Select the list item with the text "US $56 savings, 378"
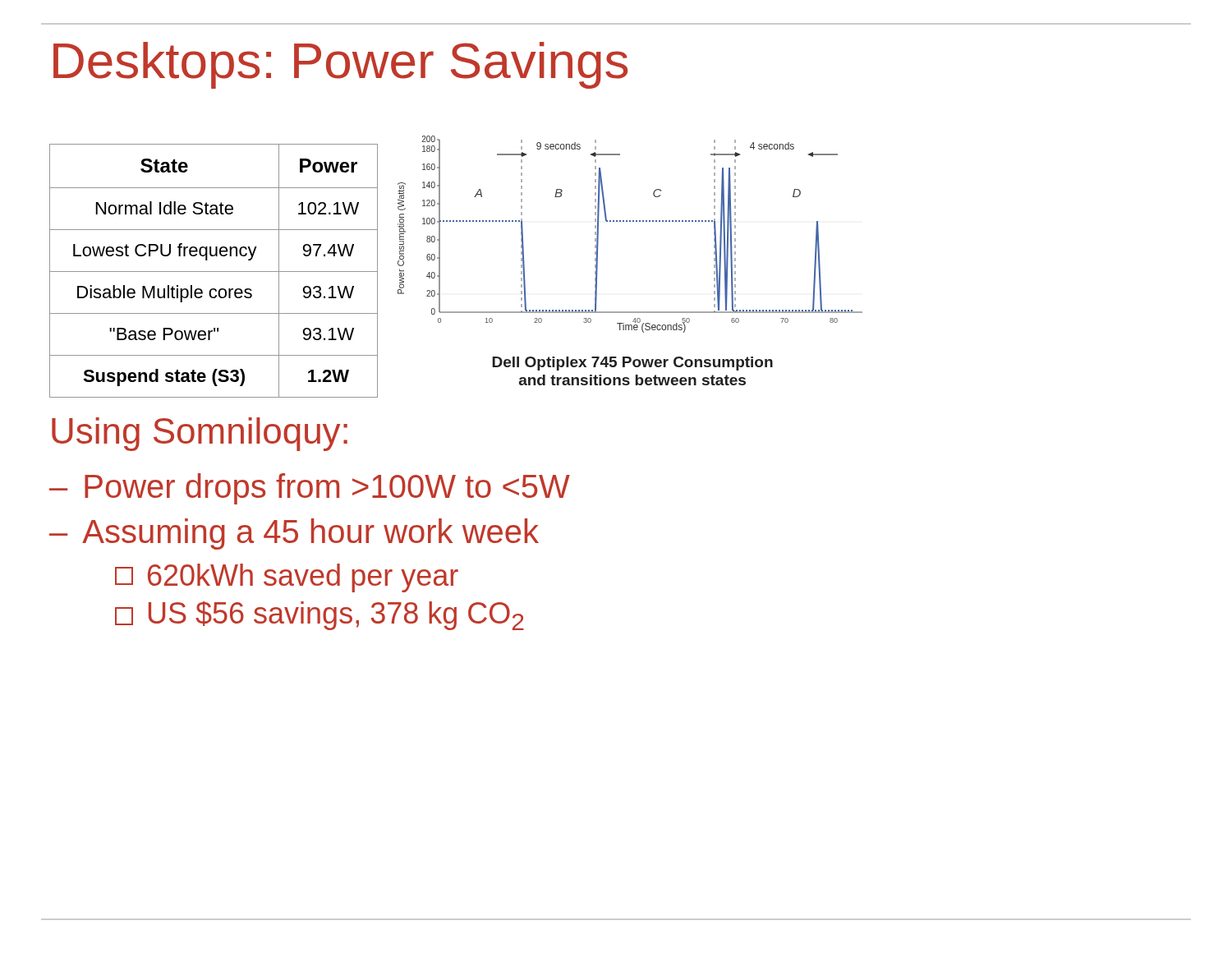1232x953 pixels. [x=320, y=616]
